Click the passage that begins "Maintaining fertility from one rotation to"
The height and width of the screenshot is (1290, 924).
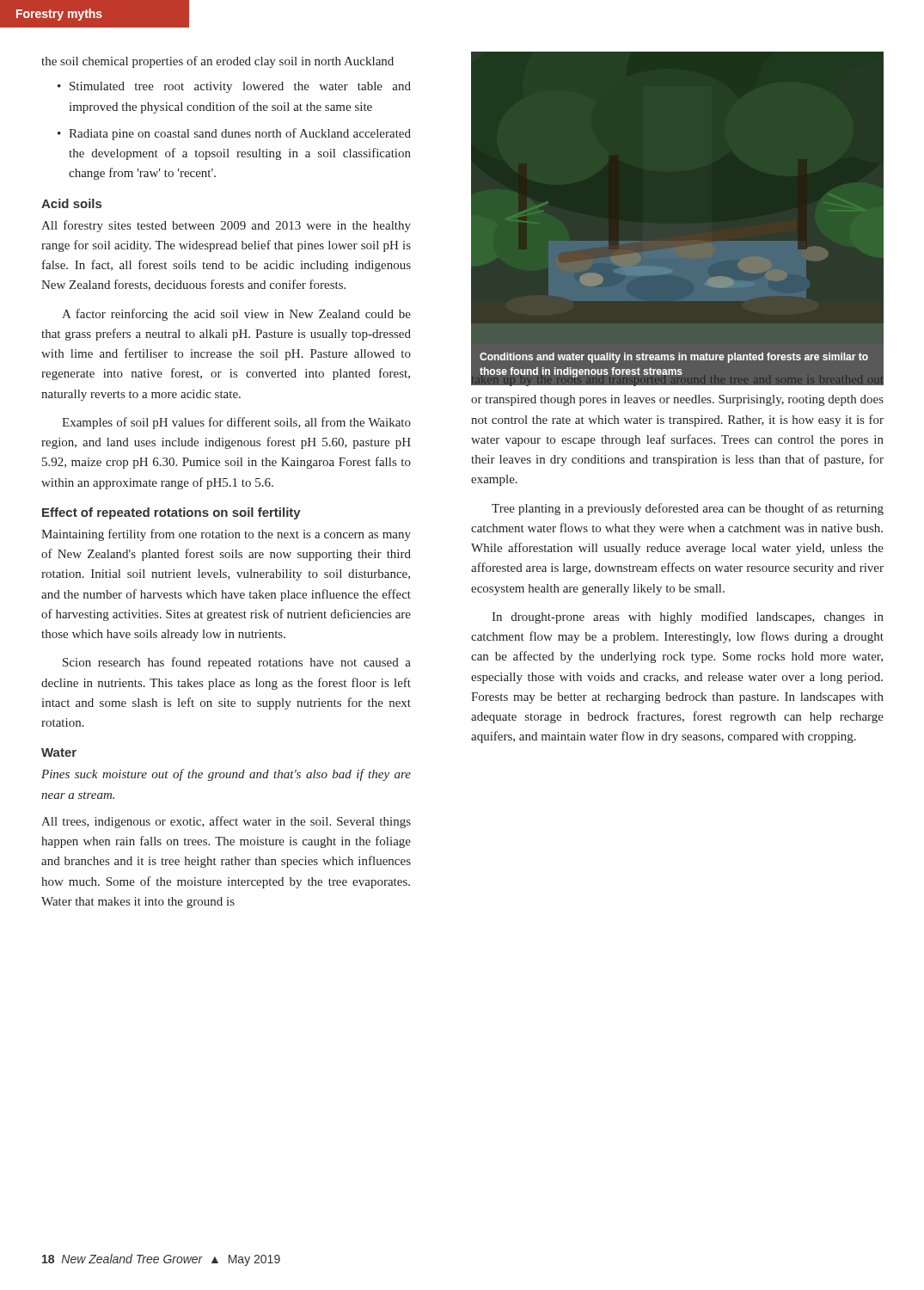click(226, 629)
